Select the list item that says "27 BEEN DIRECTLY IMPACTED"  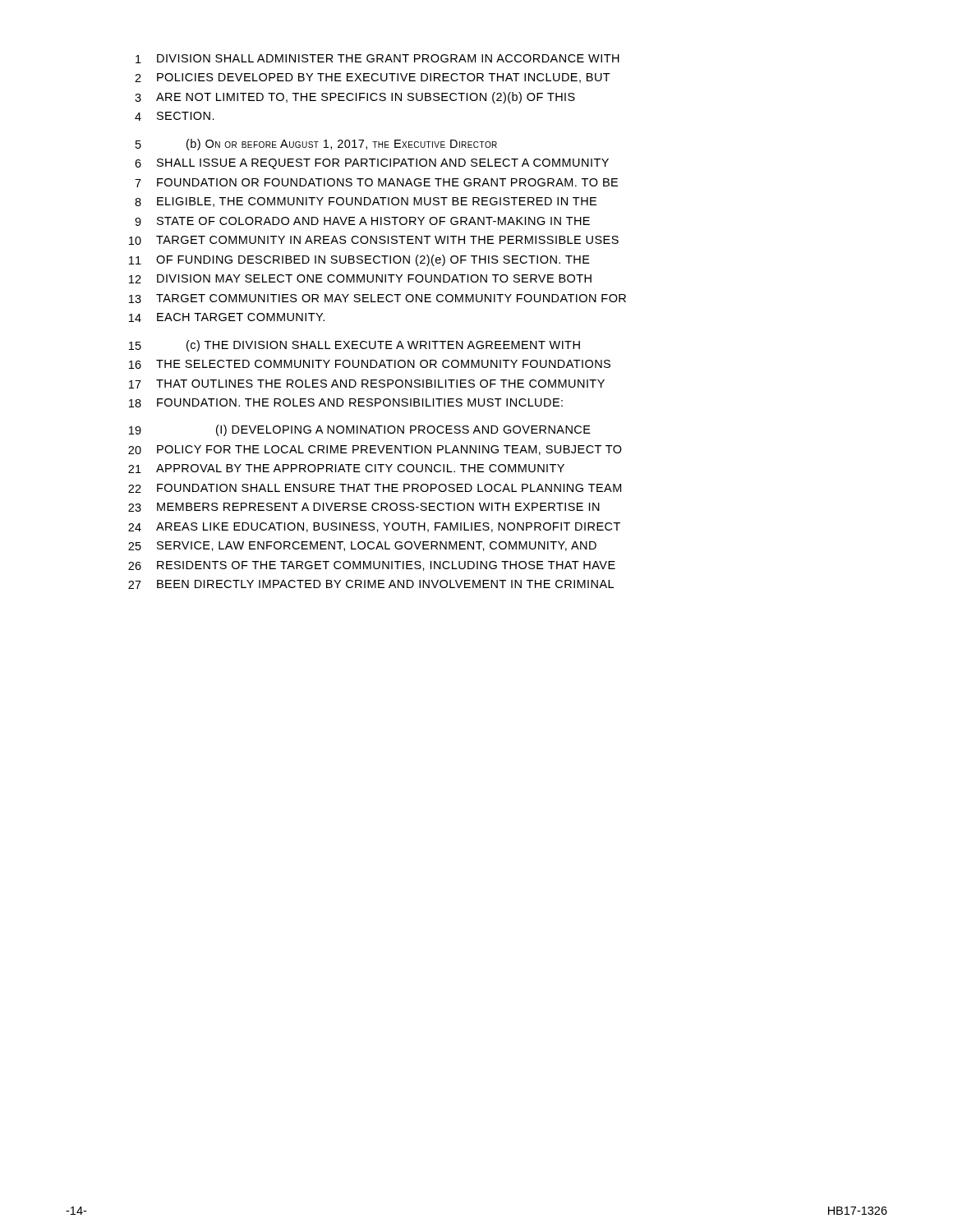[x=497, y=585]
